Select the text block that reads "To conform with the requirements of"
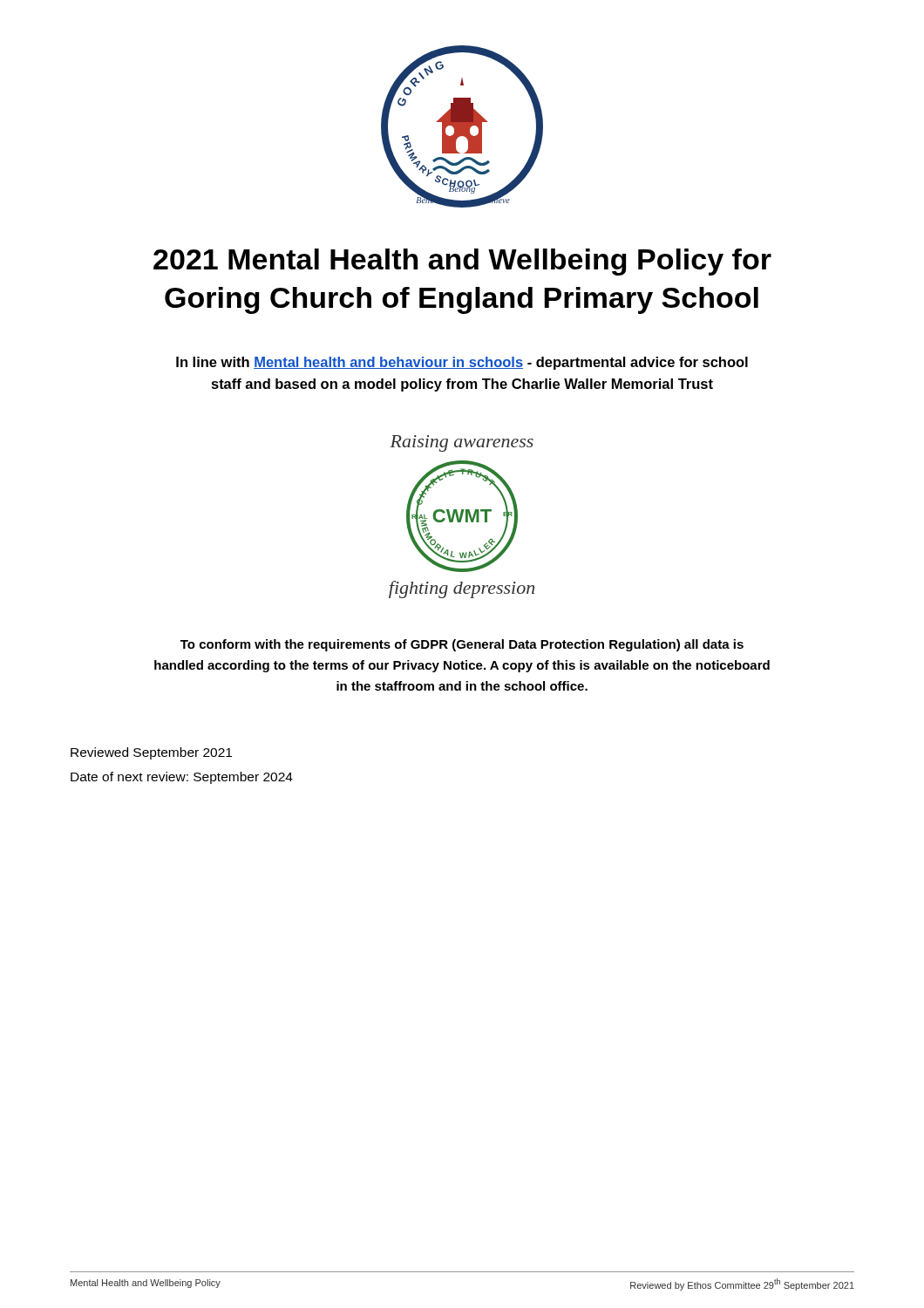The image size is (924, 1308). coord(462,665)
